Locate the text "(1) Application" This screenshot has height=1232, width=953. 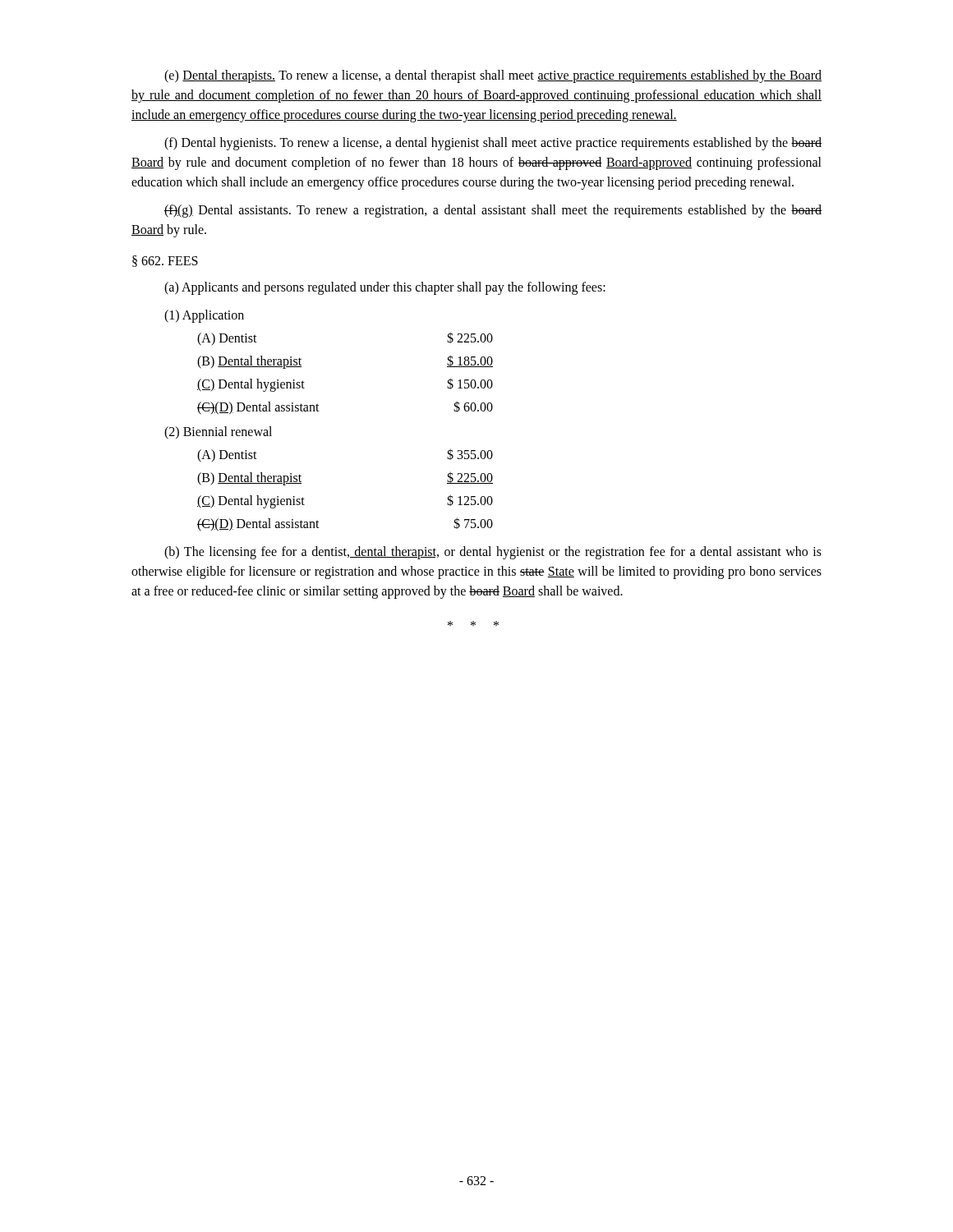click(x=204, y=316)
